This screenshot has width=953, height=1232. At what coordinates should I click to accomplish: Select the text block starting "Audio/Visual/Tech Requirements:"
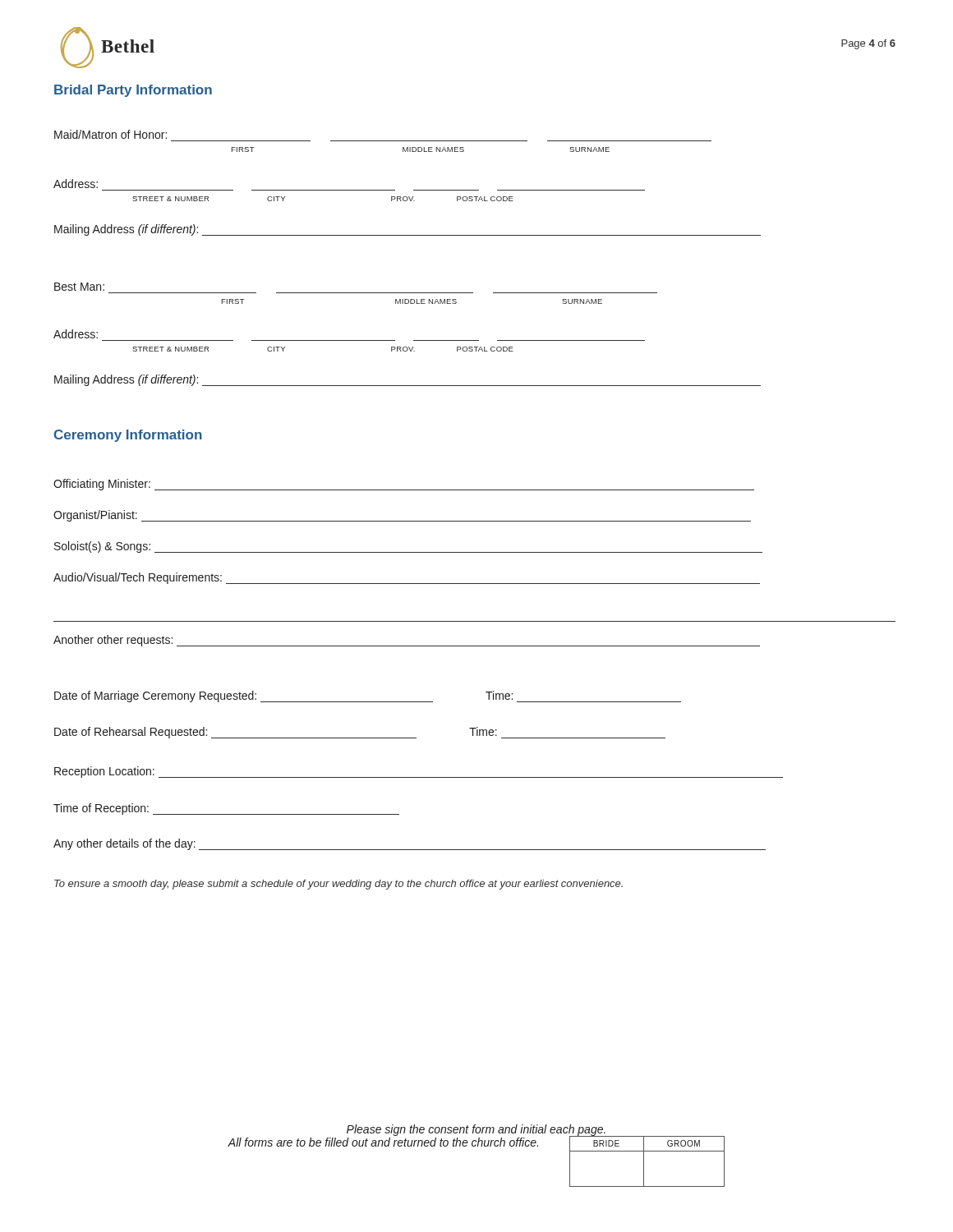pos(407,577)
